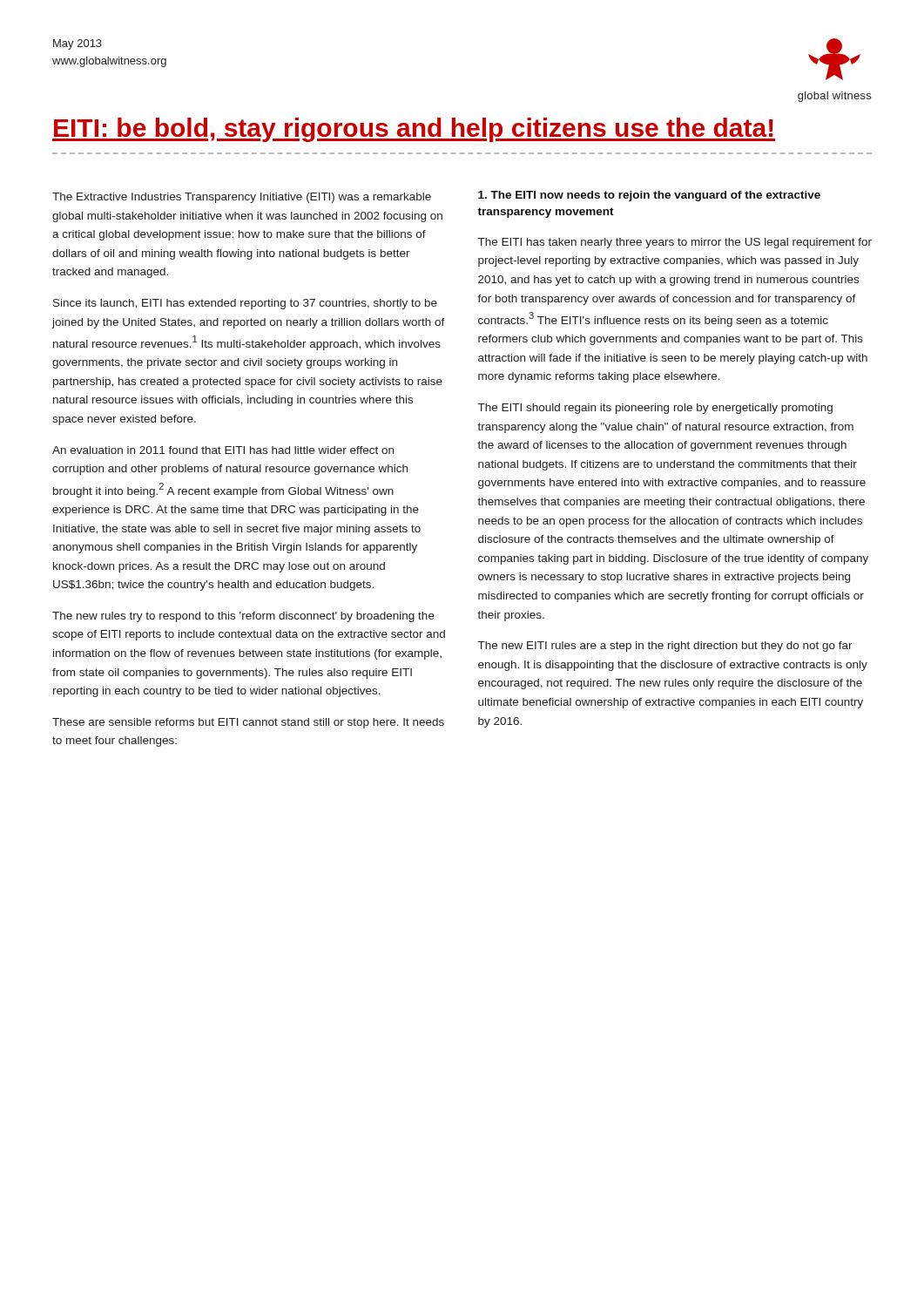924x1307 pixels.
Task: Click on the text block that reads "Since its launch, EITI"
Action: pyautogui.click(x=249, y=361)
